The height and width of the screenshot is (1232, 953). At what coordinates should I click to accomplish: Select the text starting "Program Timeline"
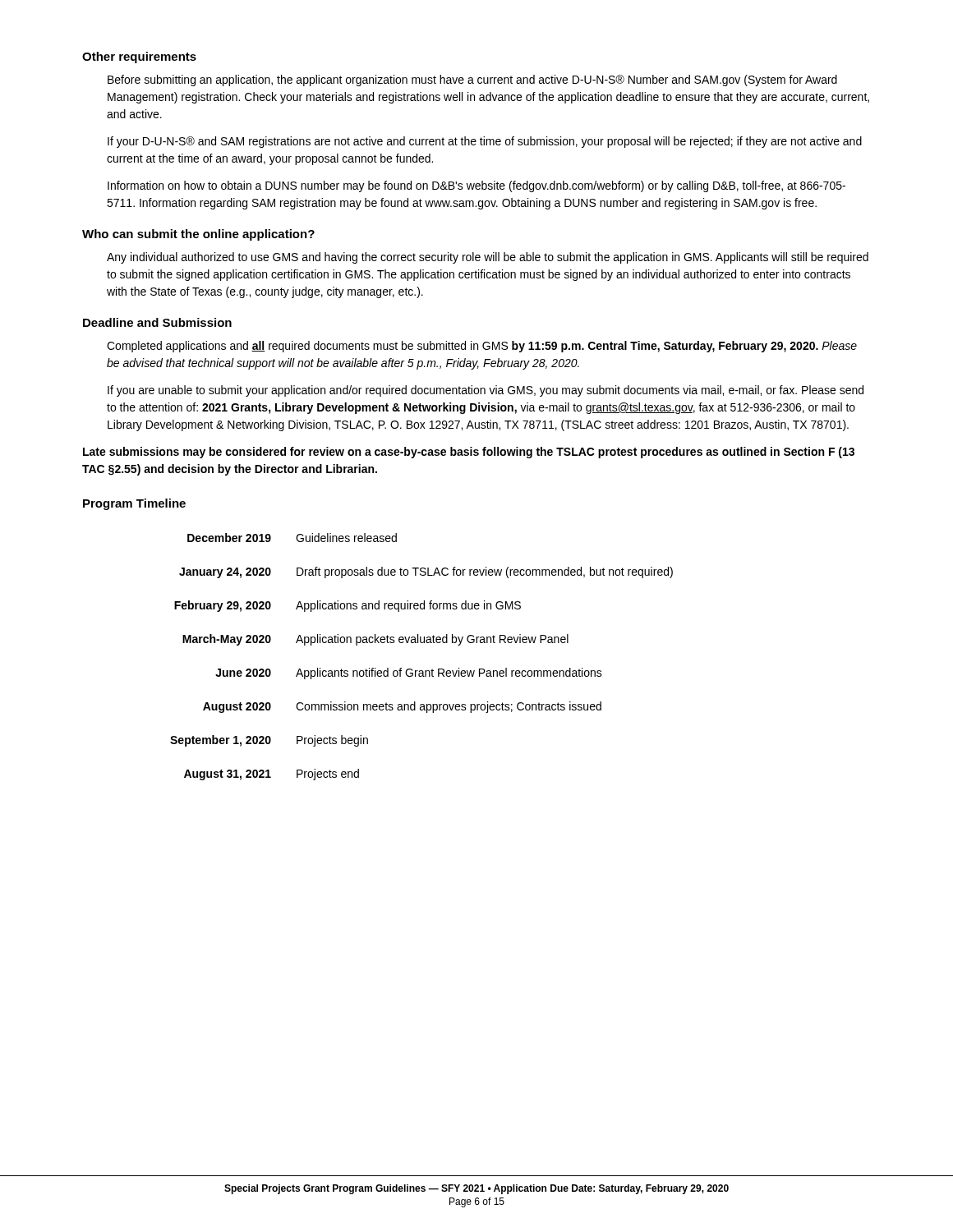(x=134, y=503)
